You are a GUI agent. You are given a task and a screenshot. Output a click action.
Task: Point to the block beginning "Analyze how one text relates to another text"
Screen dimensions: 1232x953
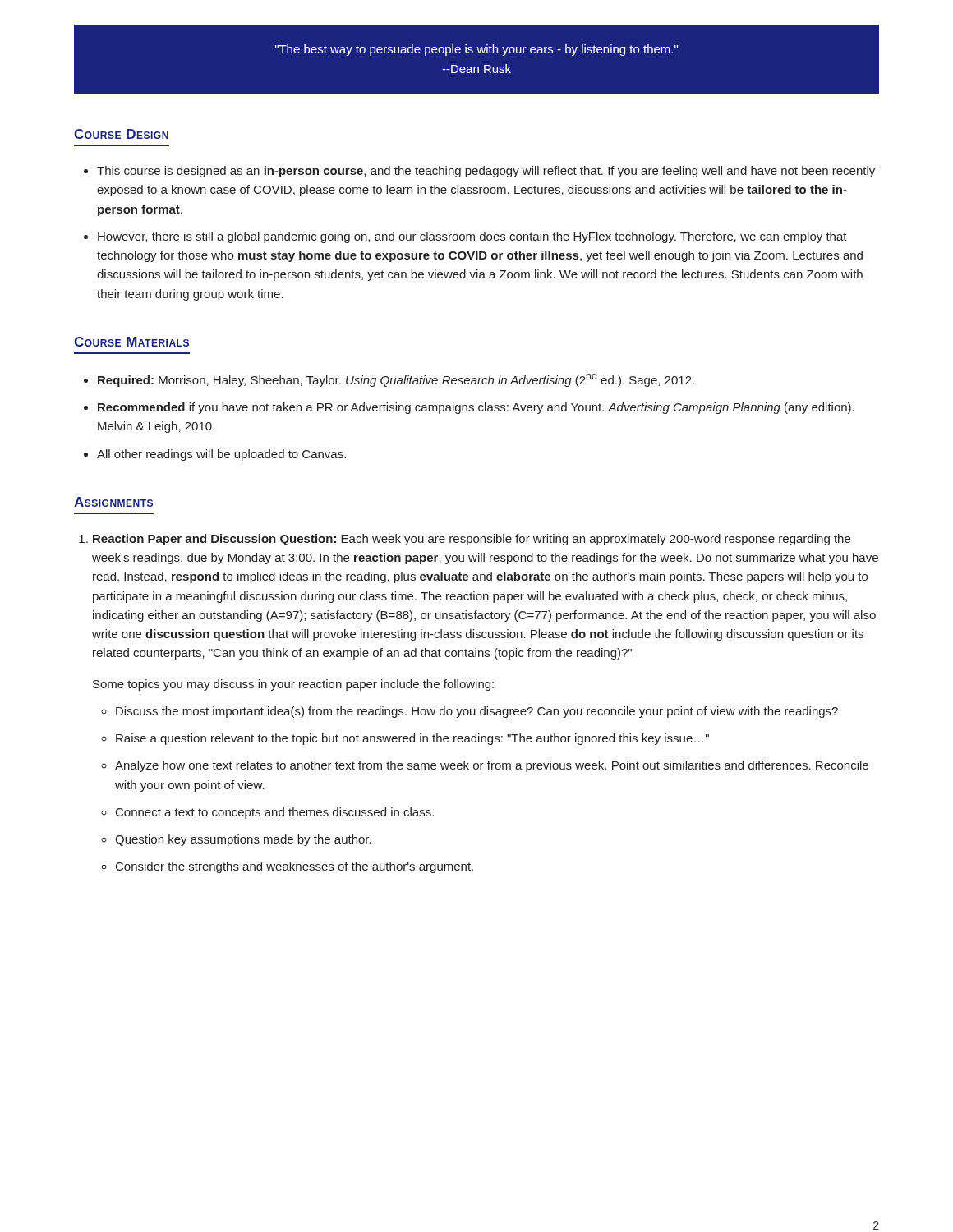point(492,775)
